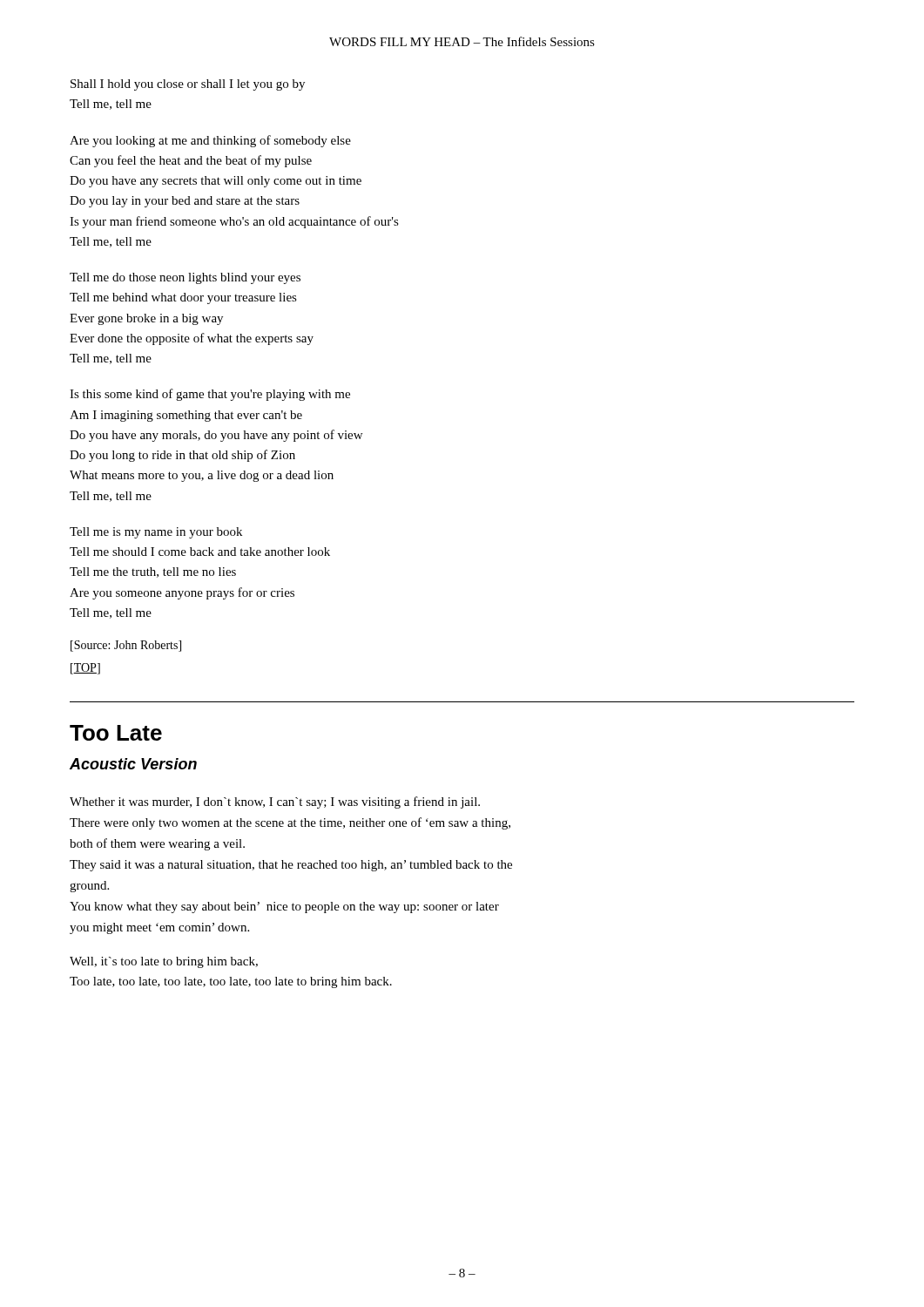Screen dimensions: 1307x924
Task: Find the block on this page that starts "Tell me is my name in your"
Action: pyautogui.click(x=156, y=533)
